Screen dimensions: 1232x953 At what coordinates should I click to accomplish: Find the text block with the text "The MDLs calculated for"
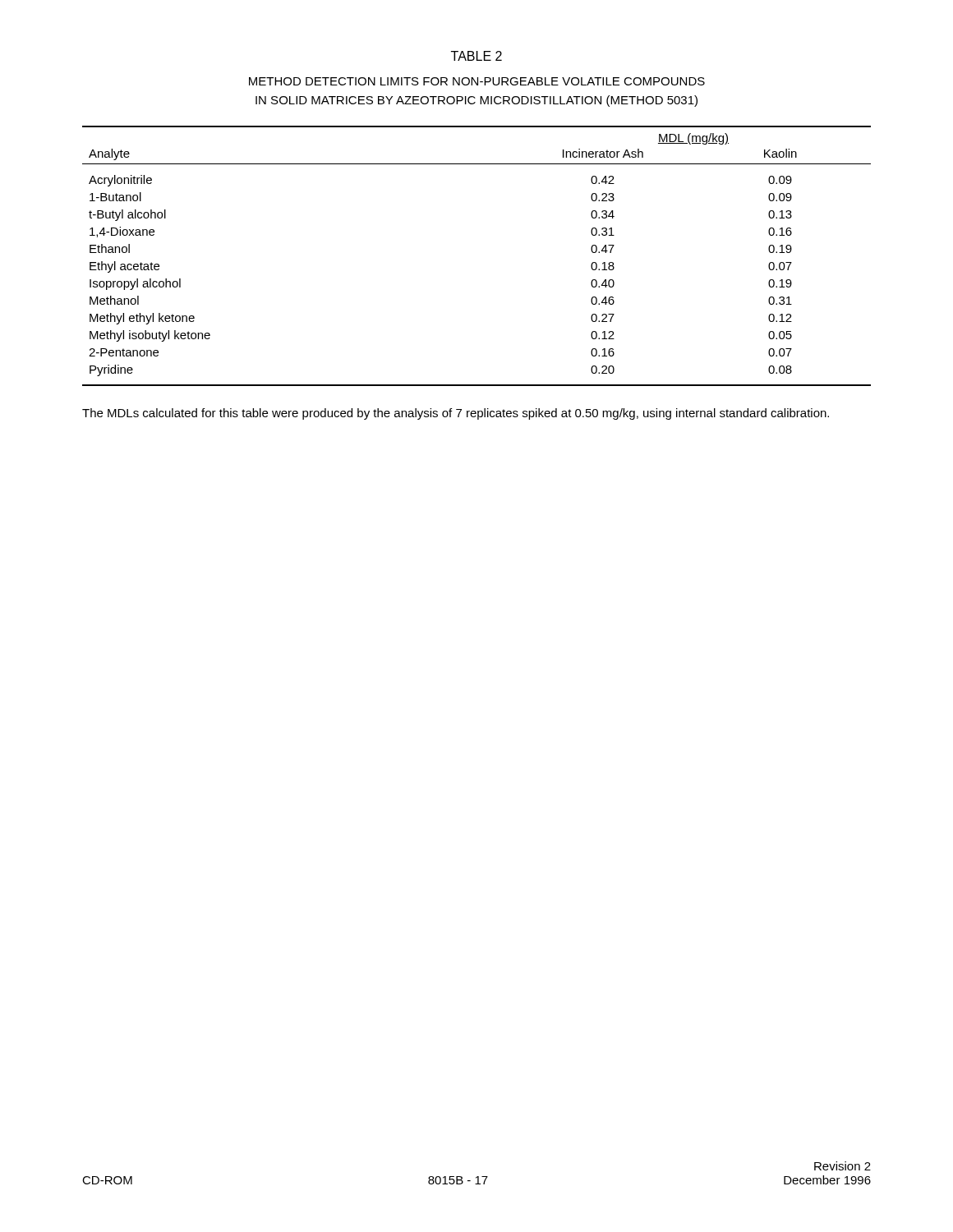(456, 413)
